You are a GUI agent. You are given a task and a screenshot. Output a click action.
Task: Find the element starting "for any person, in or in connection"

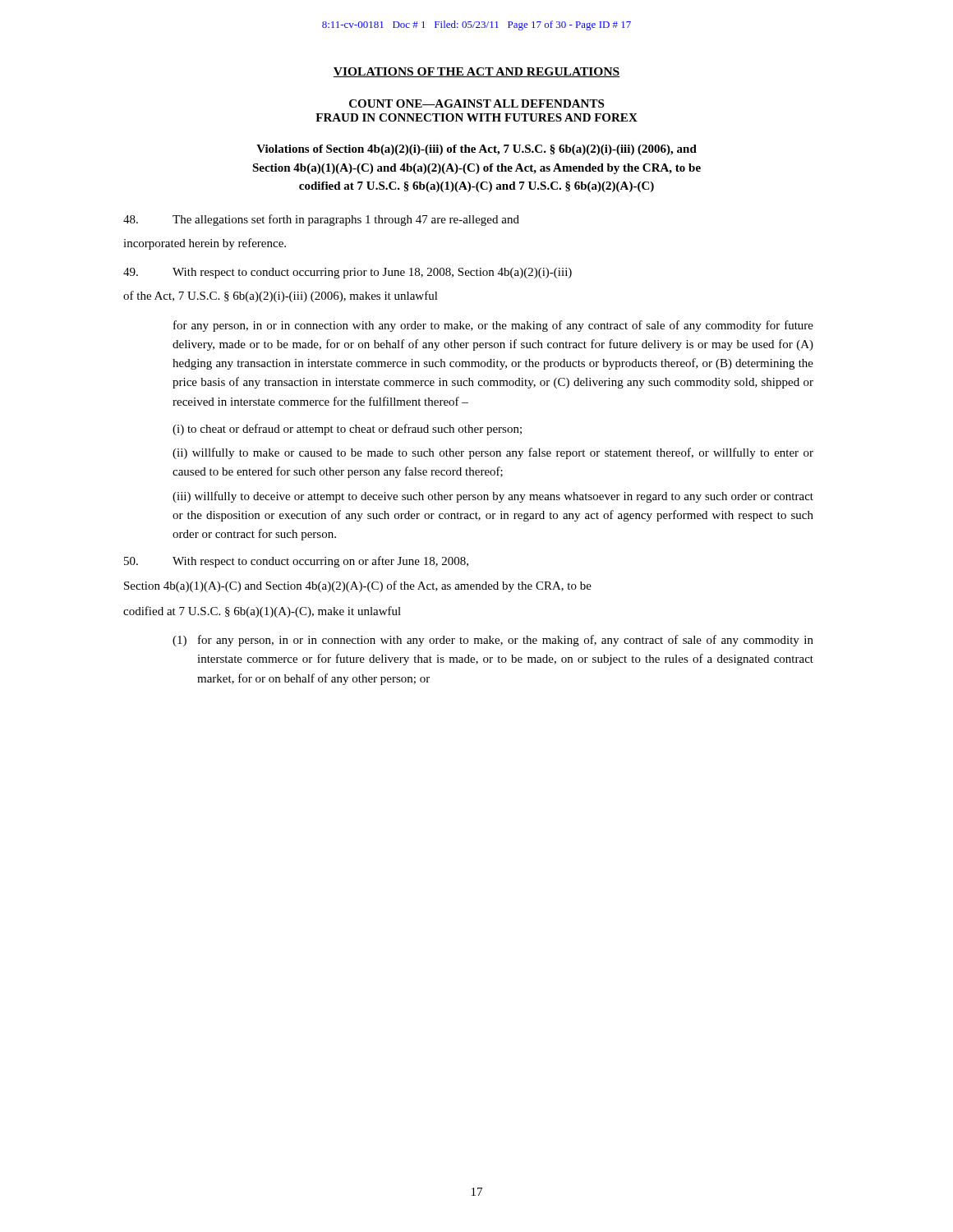tap(493, 363)
